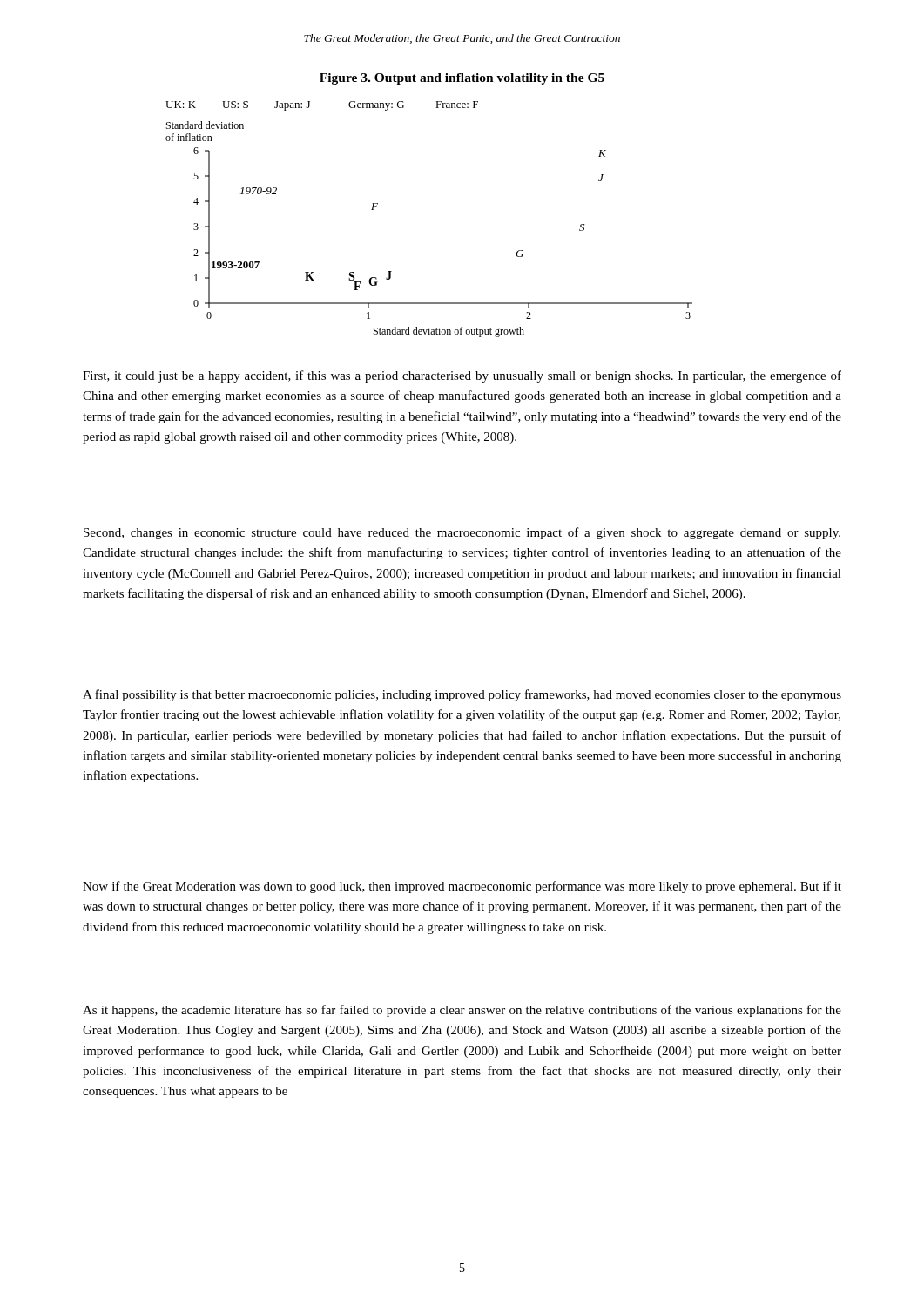The height and width of the screenshot is (1307, 924).
Task: Point to the text block starting "Now if the Great Moderation"
Action: (x=462, y=906)
